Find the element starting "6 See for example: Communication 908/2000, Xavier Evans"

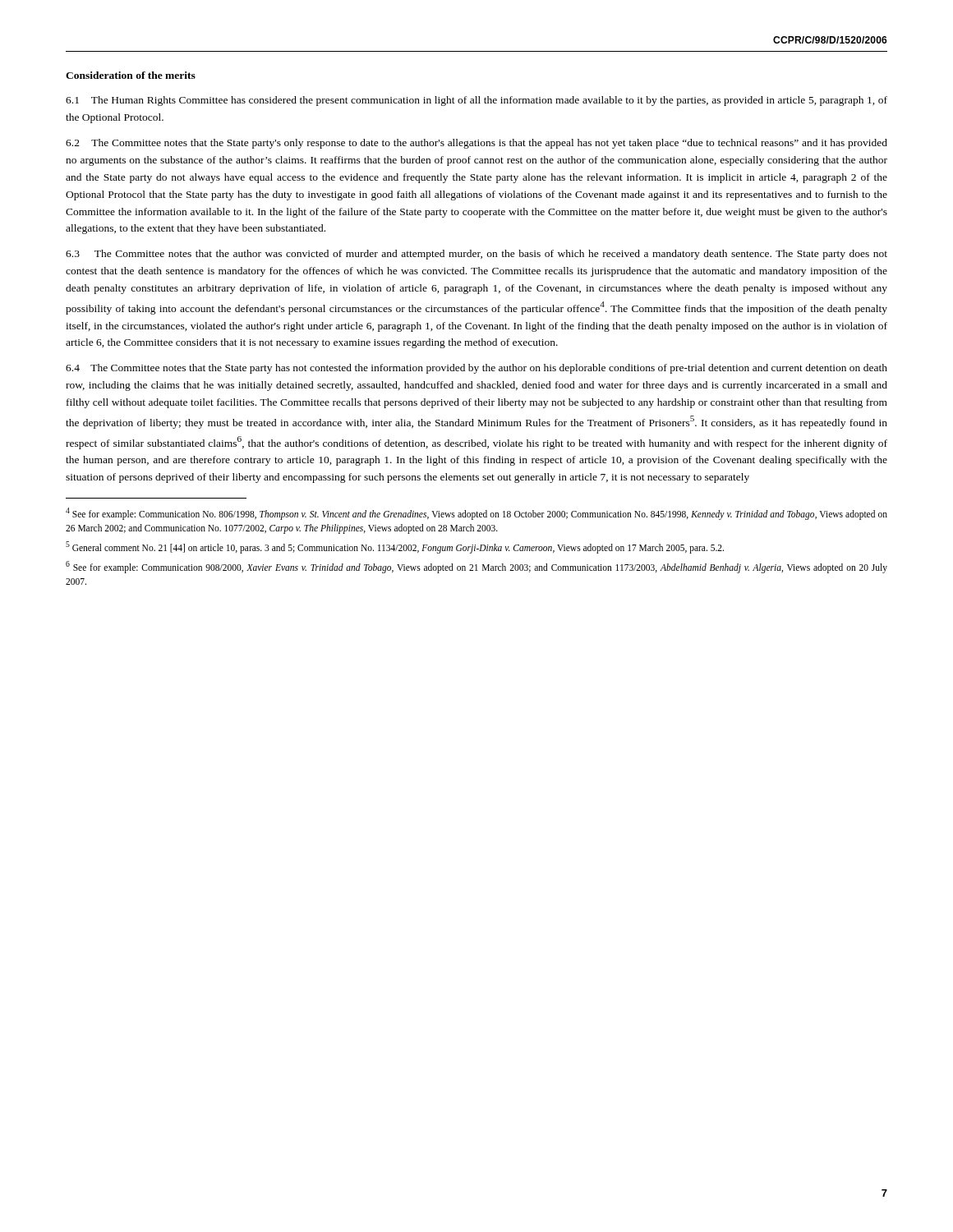[476, 573]
